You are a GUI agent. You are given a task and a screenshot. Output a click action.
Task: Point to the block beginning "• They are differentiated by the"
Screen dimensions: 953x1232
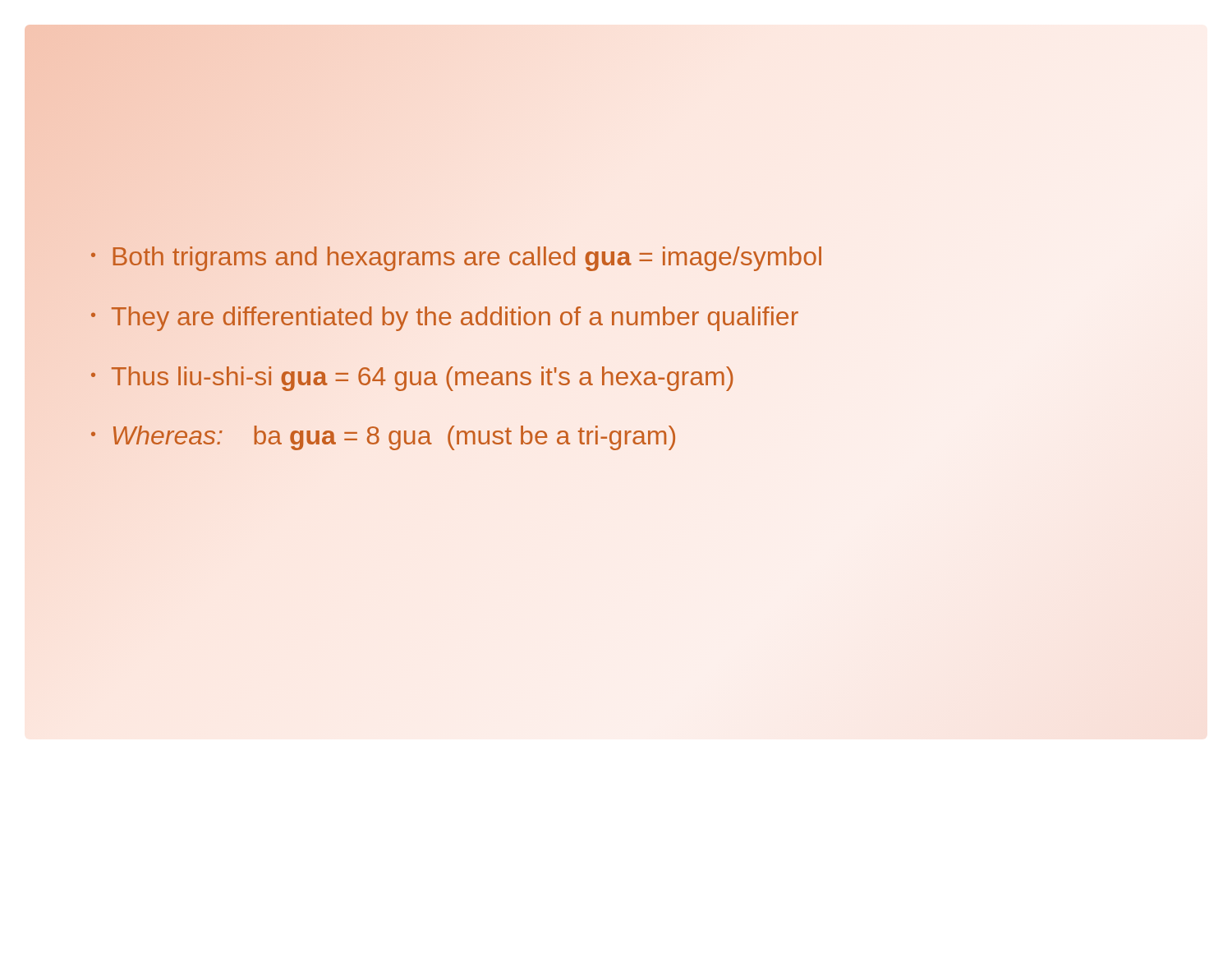[444, 316]
